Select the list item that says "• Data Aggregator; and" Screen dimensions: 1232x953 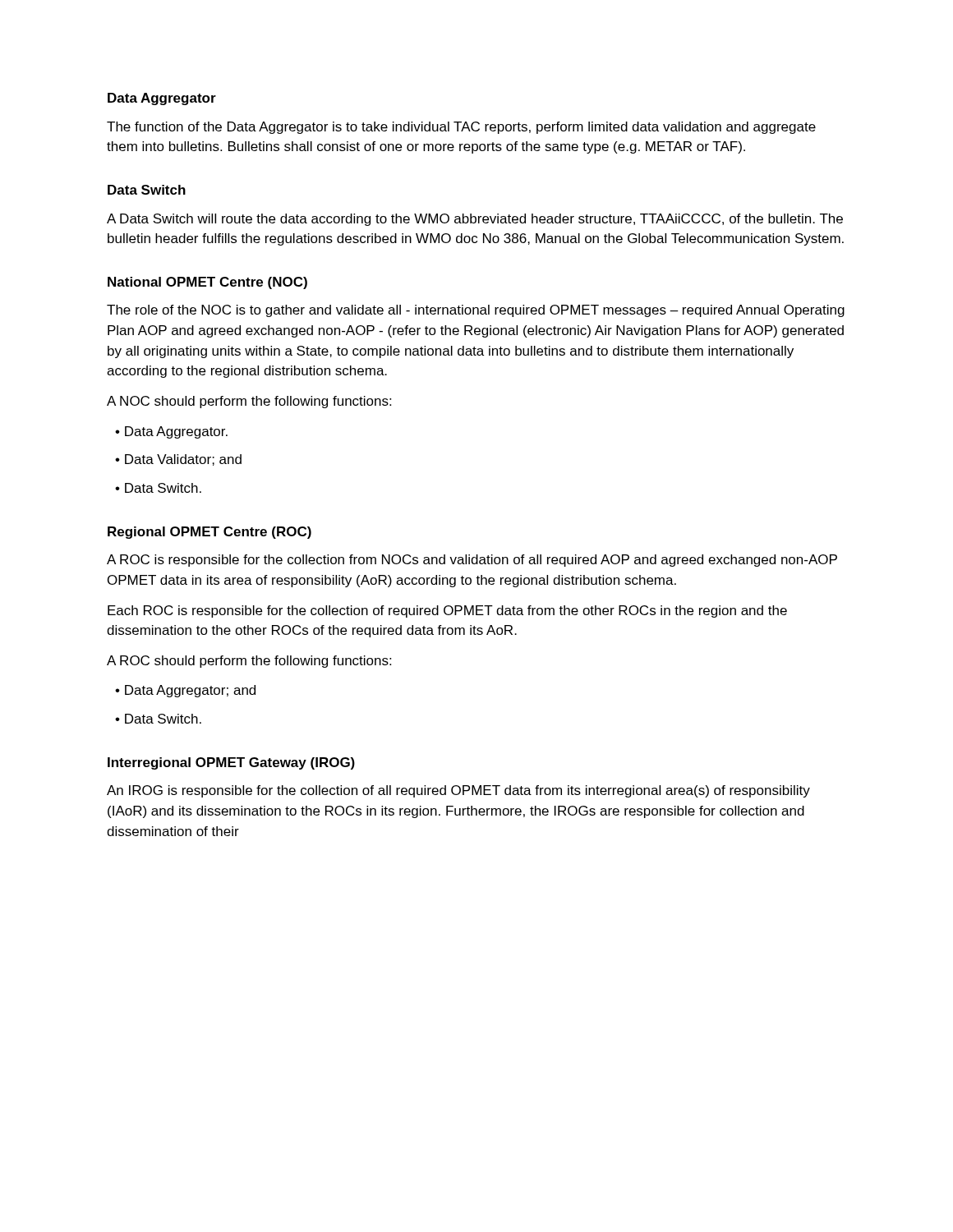click(x=186, y=691)
